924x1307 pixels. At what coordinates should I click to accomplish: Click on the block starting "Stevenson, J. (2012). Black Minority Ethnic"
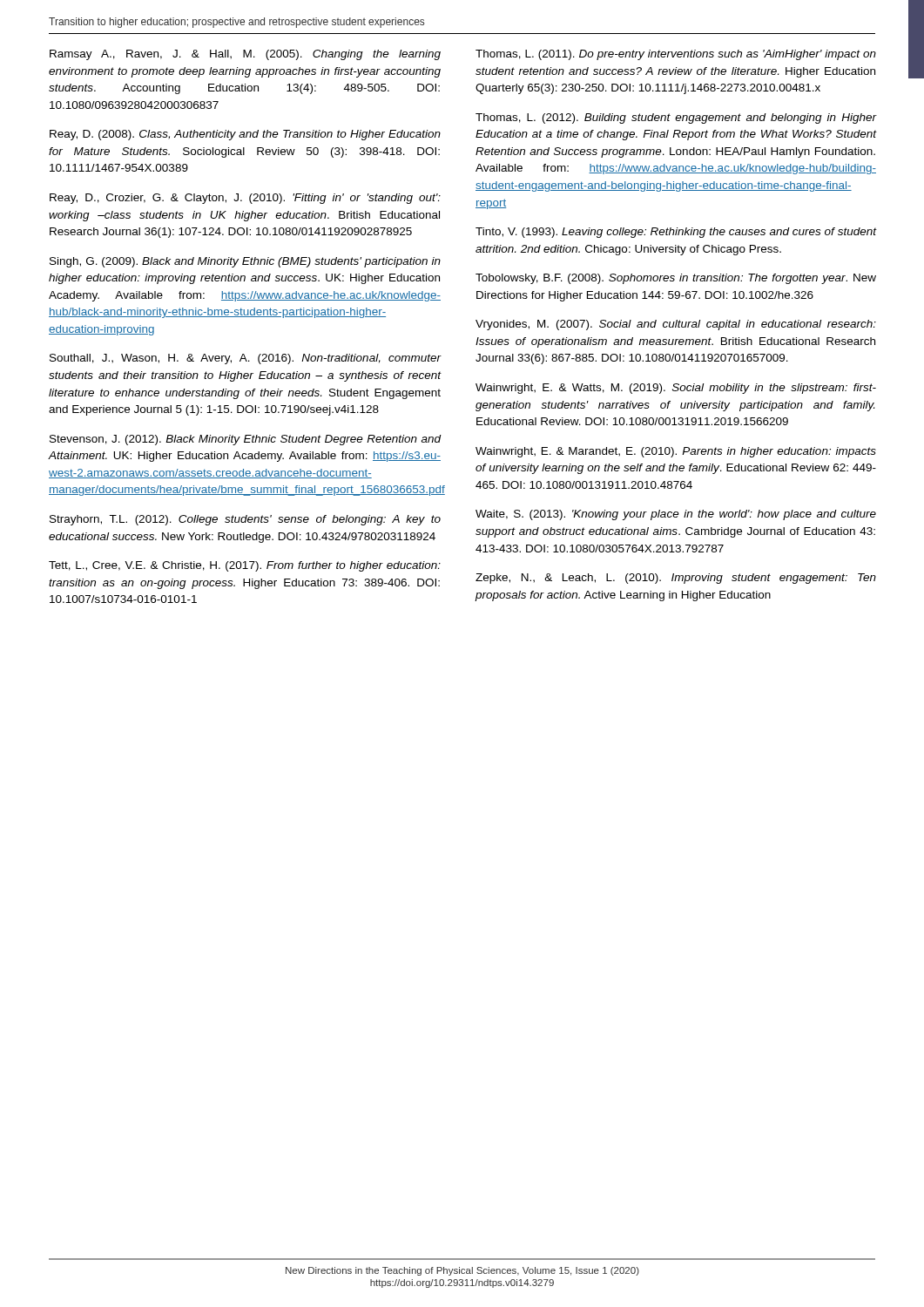pyautogui.click(x=245, y=464)
